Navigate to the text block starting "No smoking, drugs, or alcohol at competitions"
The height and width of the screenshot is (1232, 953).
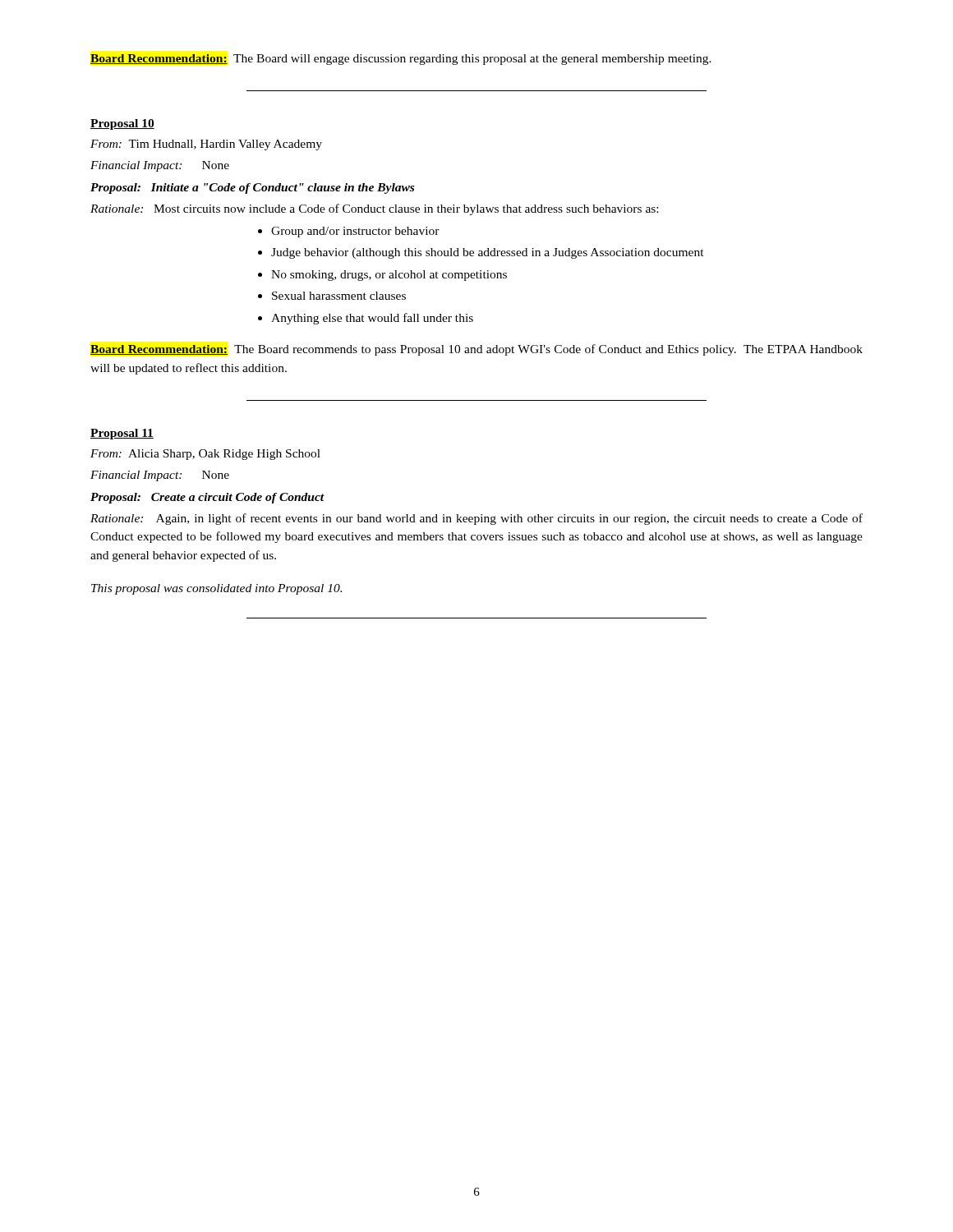(x=382, y=276)
